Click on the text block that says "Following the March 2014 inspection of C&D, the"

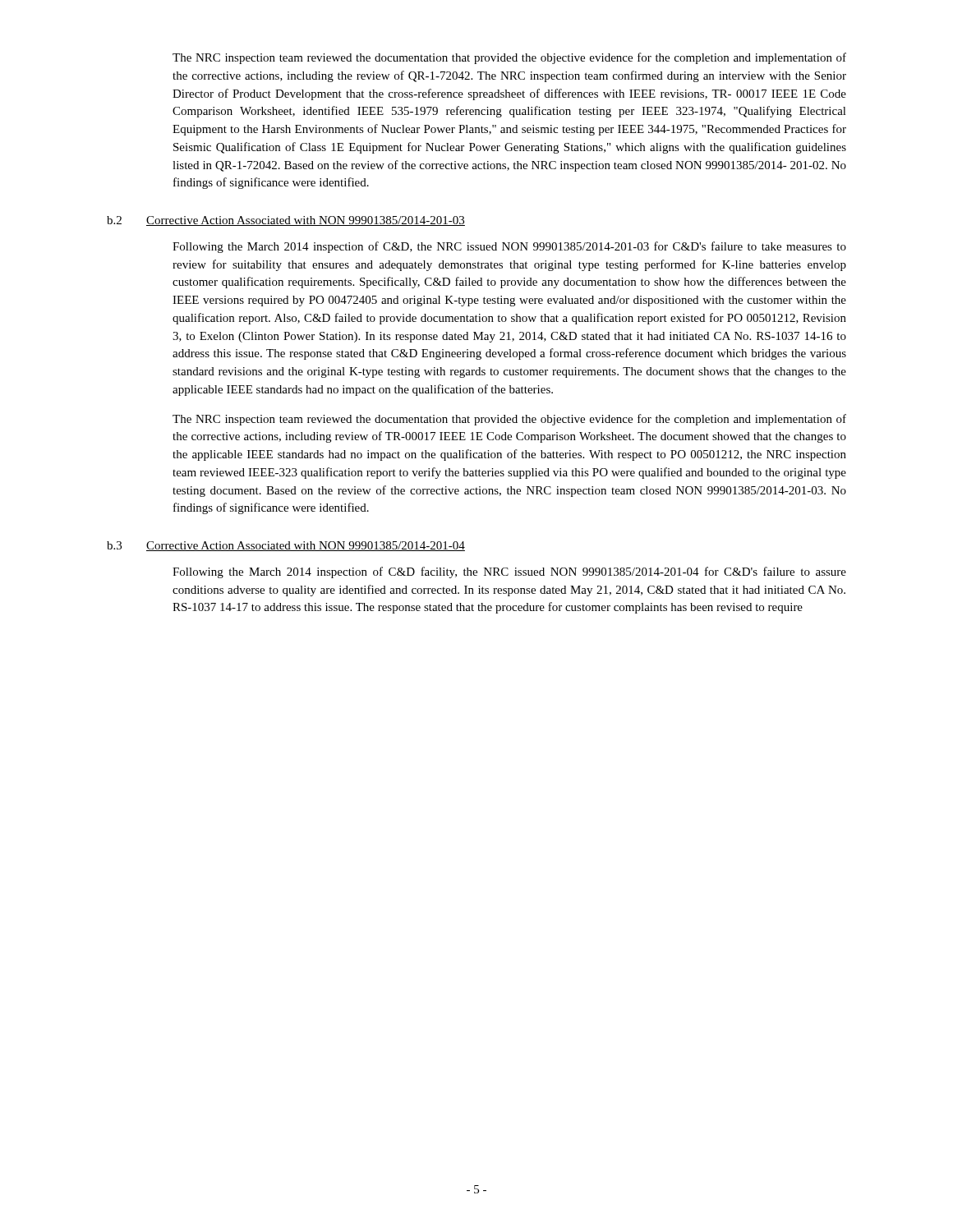[509, 318]
